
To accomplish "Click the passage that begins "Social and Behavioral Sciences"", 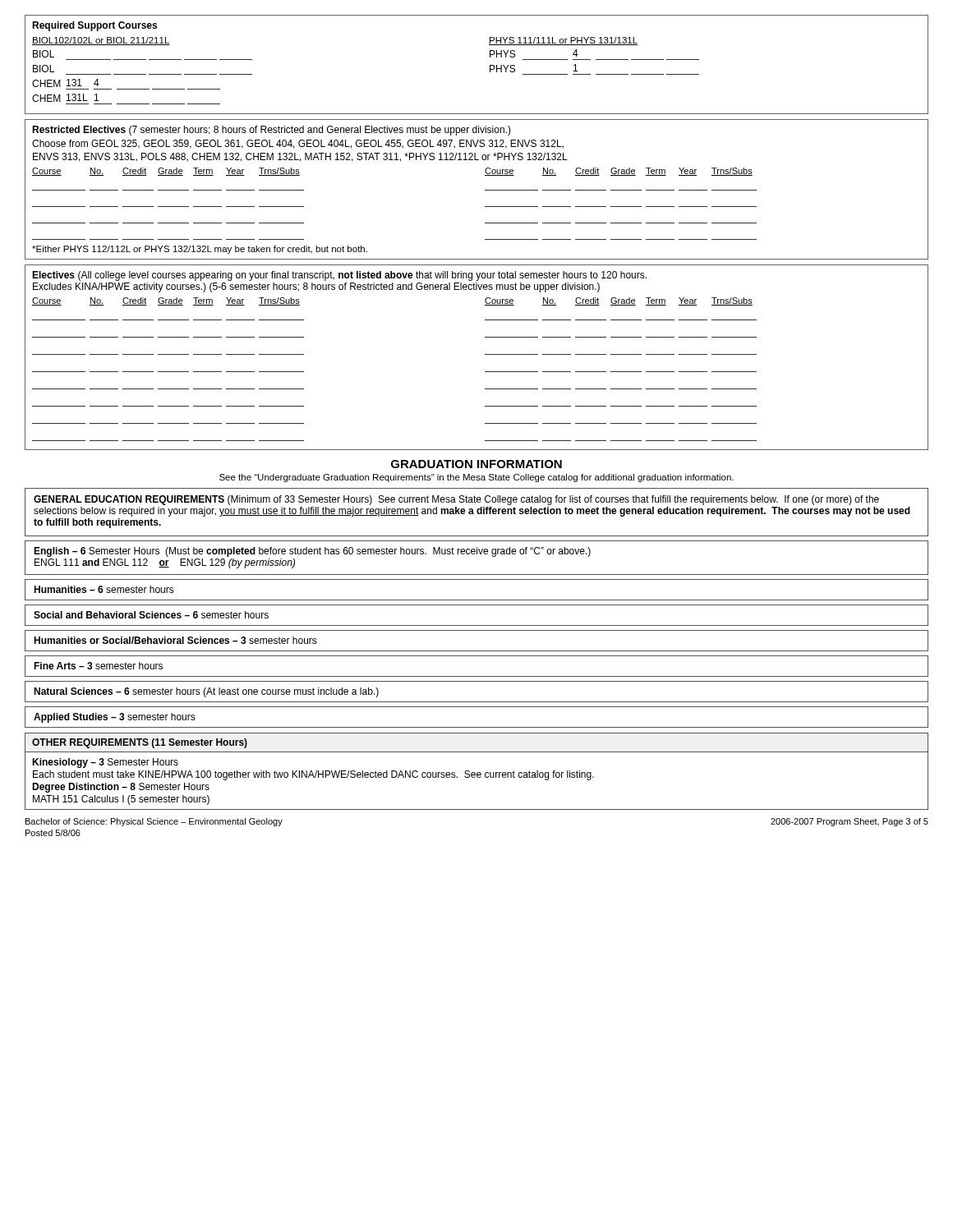I will pos(151,615).
